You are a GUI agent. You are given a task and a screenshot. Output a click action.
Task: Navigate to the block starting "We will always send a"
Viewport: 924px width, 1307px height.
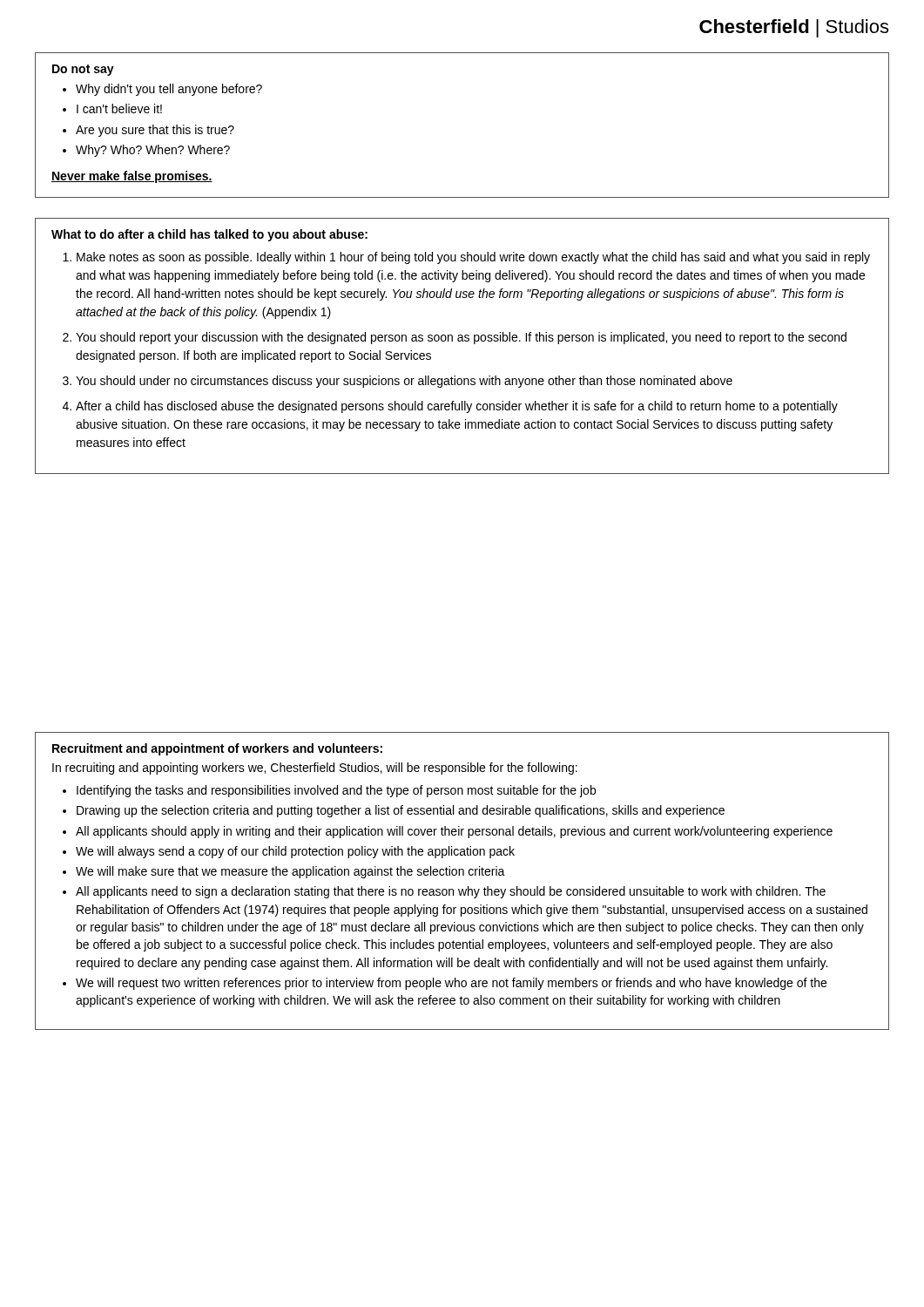295,851
